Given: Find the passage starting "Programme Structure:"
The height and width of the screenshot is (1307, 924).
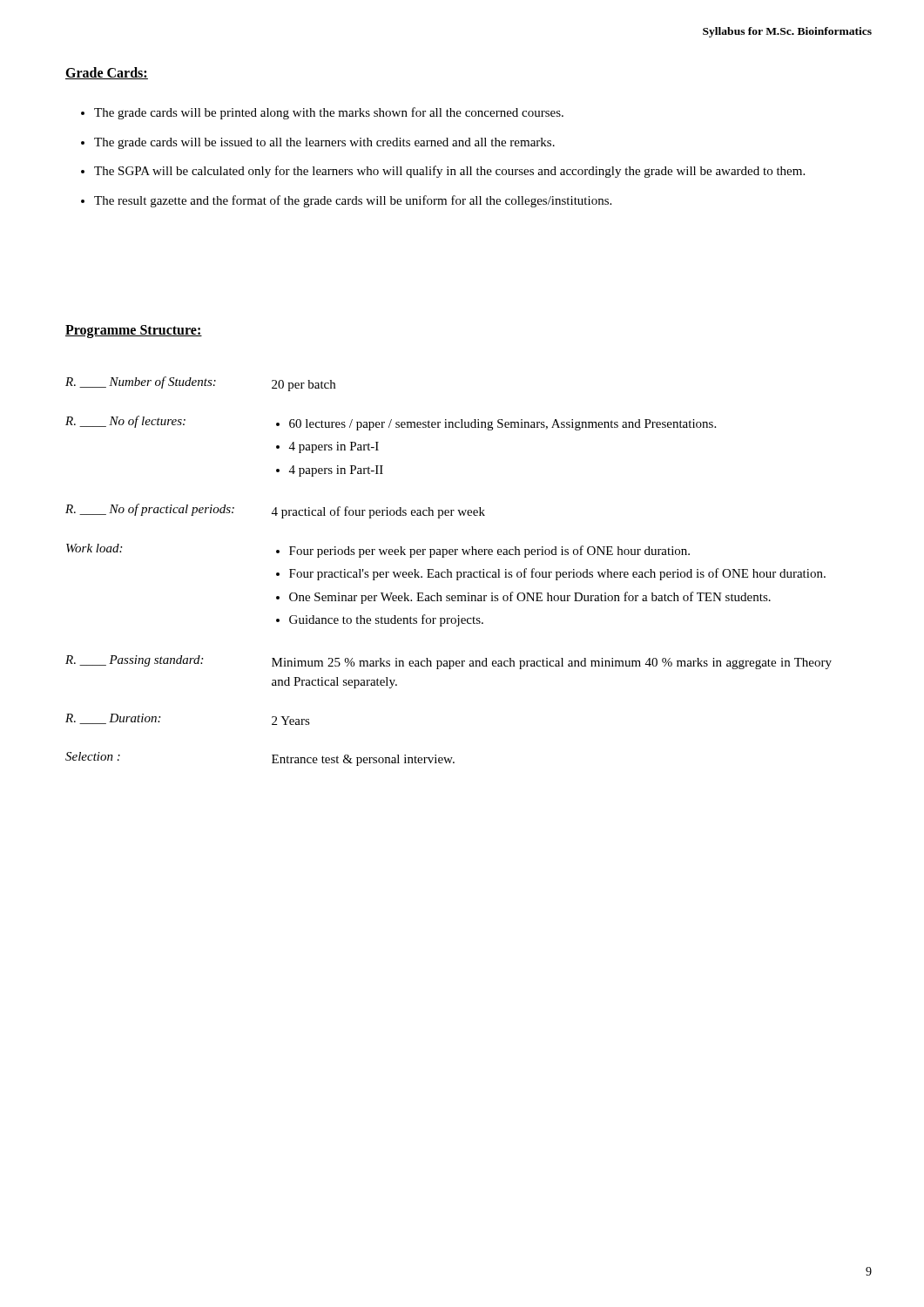Looking at the screenshot, I should click(x=133, y=330).
